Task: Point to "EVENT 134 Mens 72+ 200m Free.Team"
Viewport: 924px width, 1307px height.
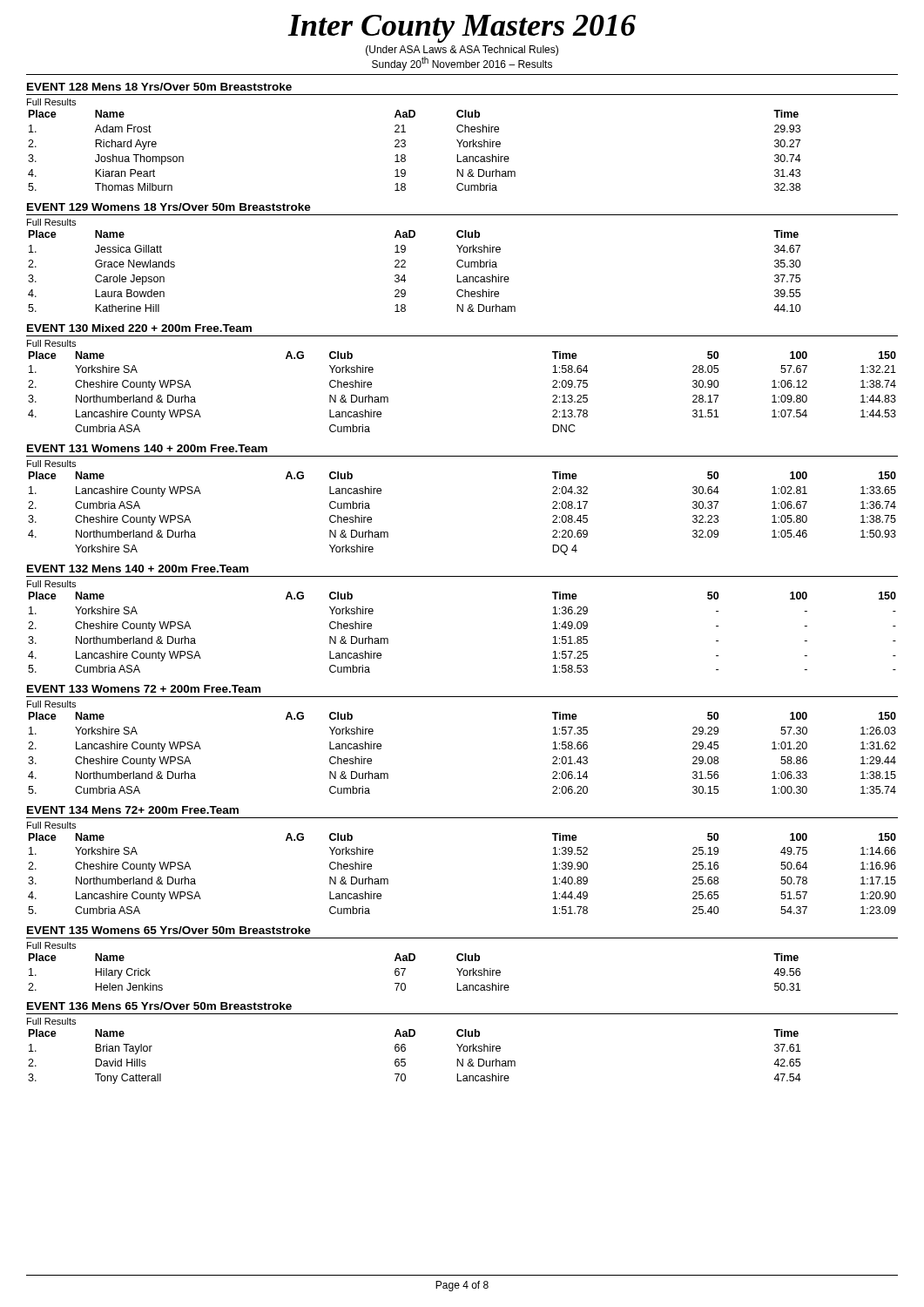Action: (x=133, y=809)
